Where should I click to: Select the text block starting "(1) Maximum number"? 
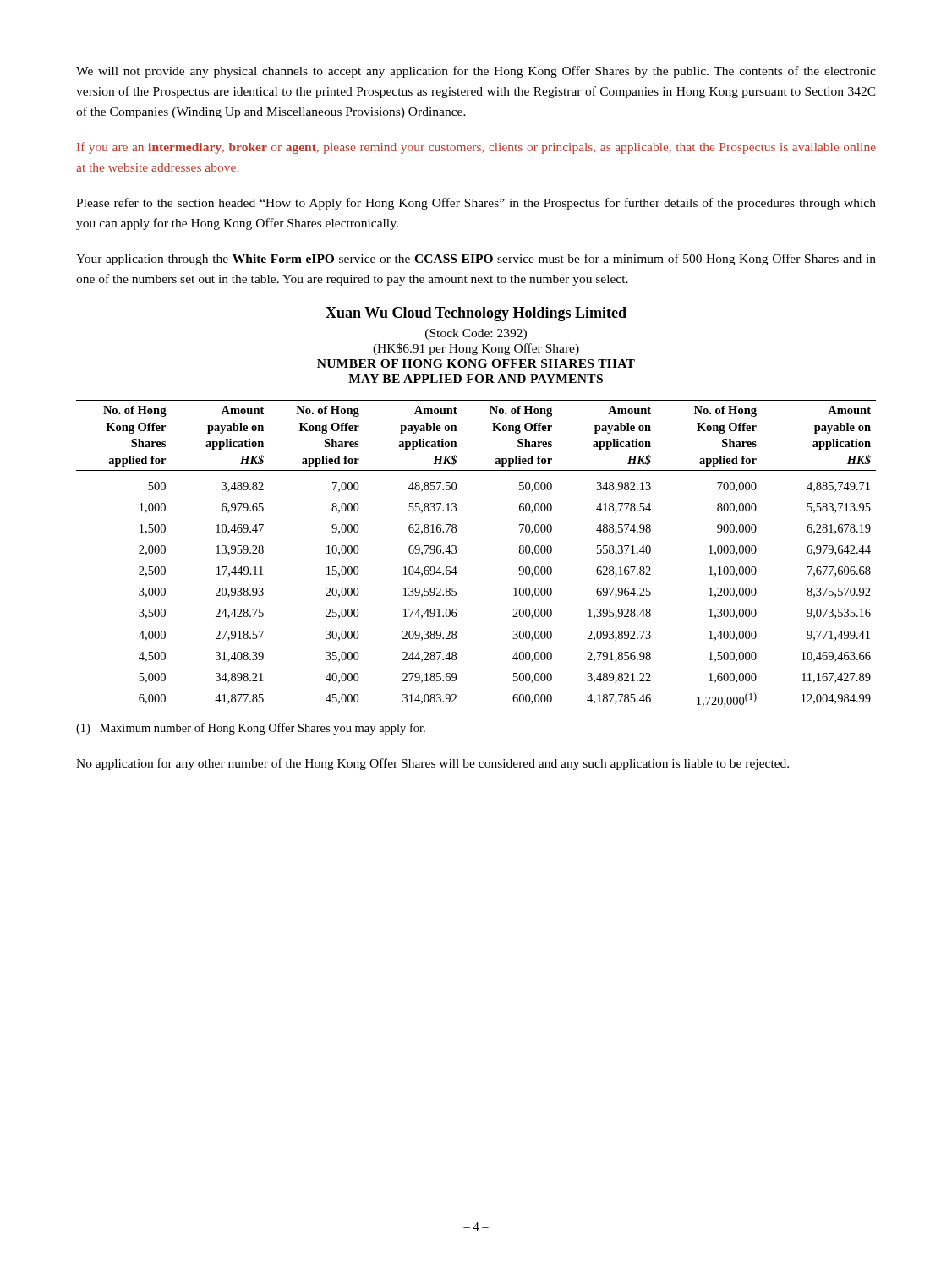pos(251,728)
